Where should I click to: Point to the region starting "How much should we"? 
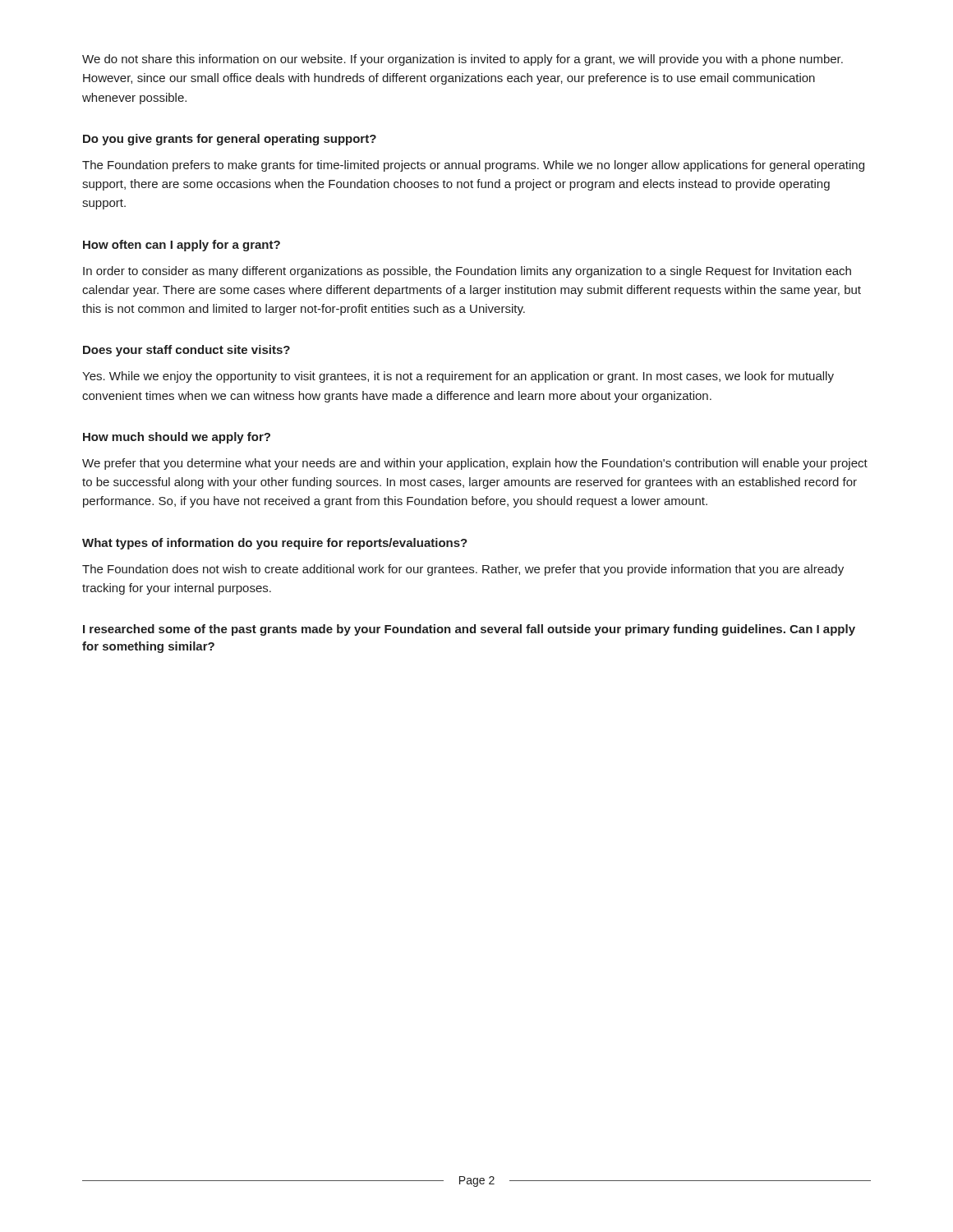(x=177, y=436)
